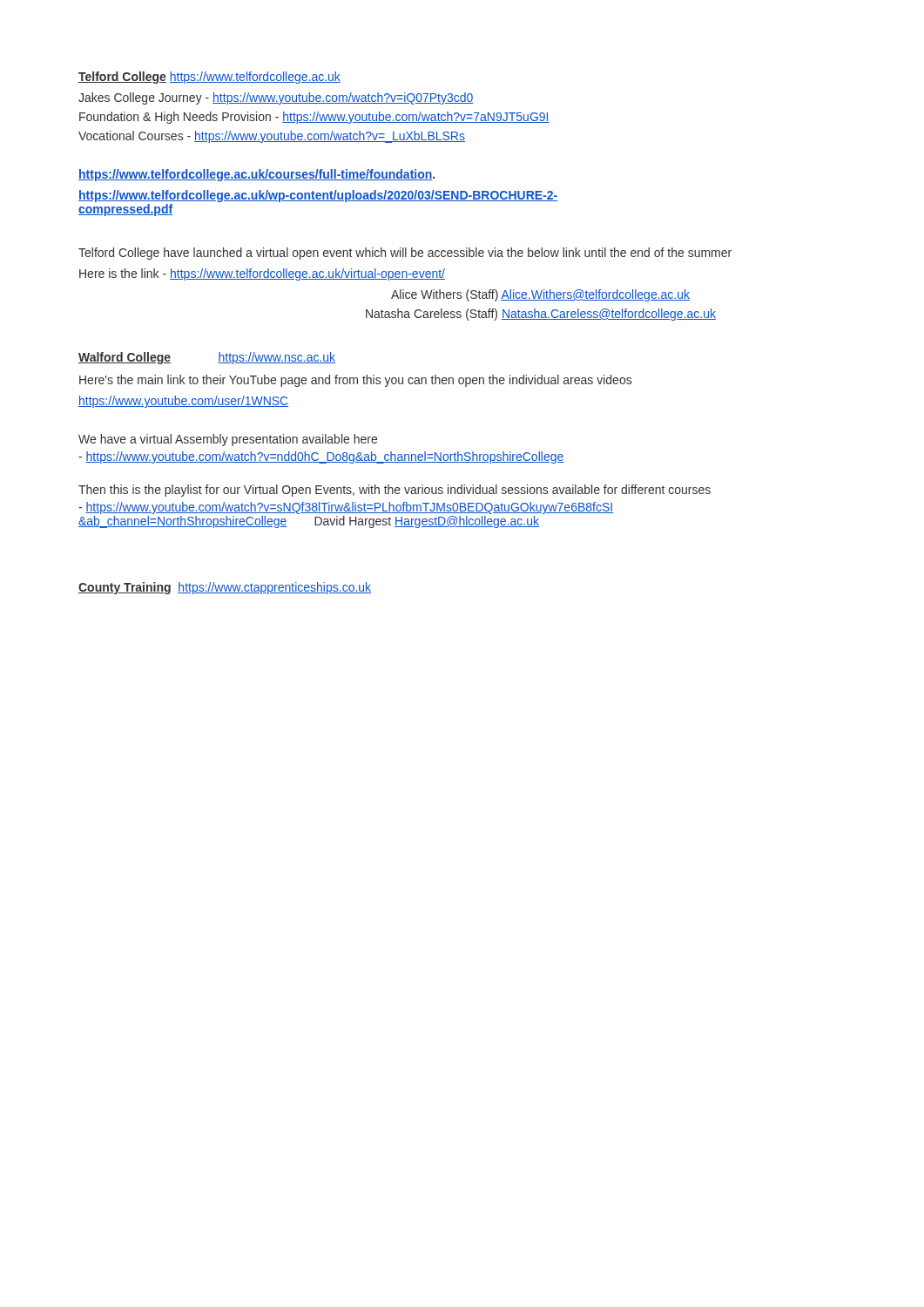Click on the block starting "Here is the link - https://www.telfordcollege.ac.uk/virtual-open-event/"
Image resolution: width=924 pixels, height=1307 pixels.
pos(262,274)
